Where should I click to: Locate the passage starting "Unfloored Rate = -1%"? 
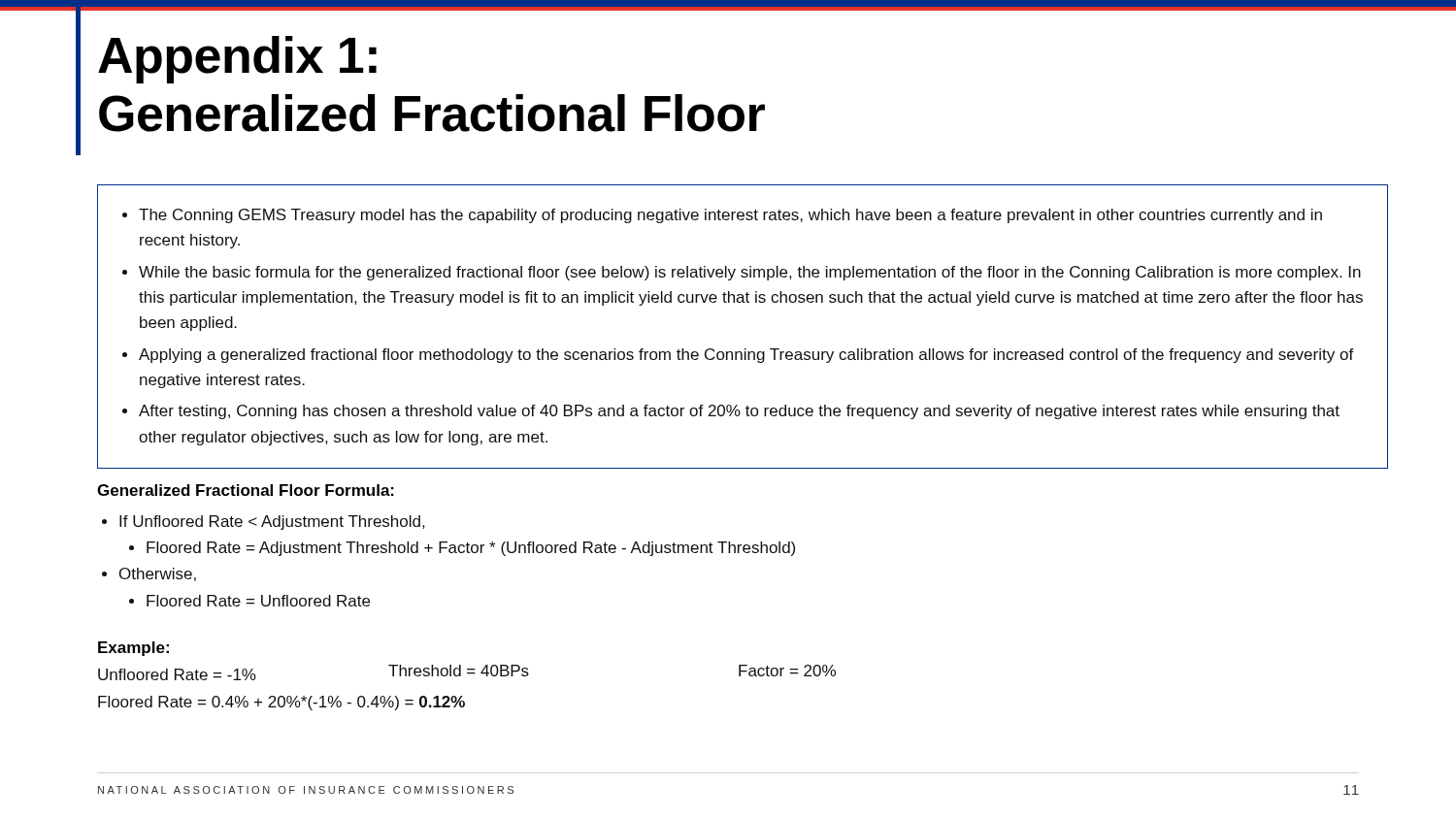[177, 675]
